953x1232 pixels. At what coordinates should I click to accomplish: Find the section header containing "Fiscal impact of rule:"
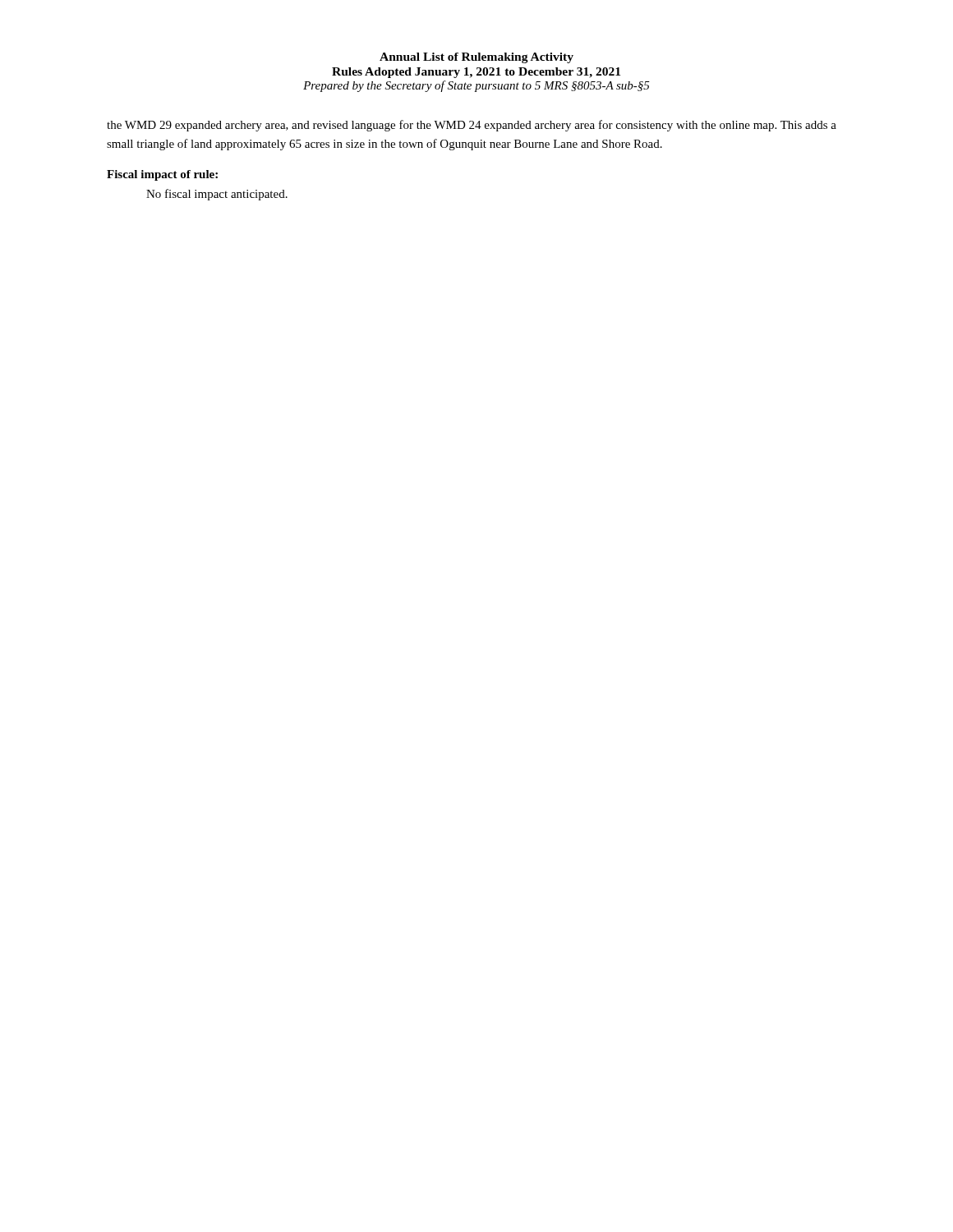(163, 174)
